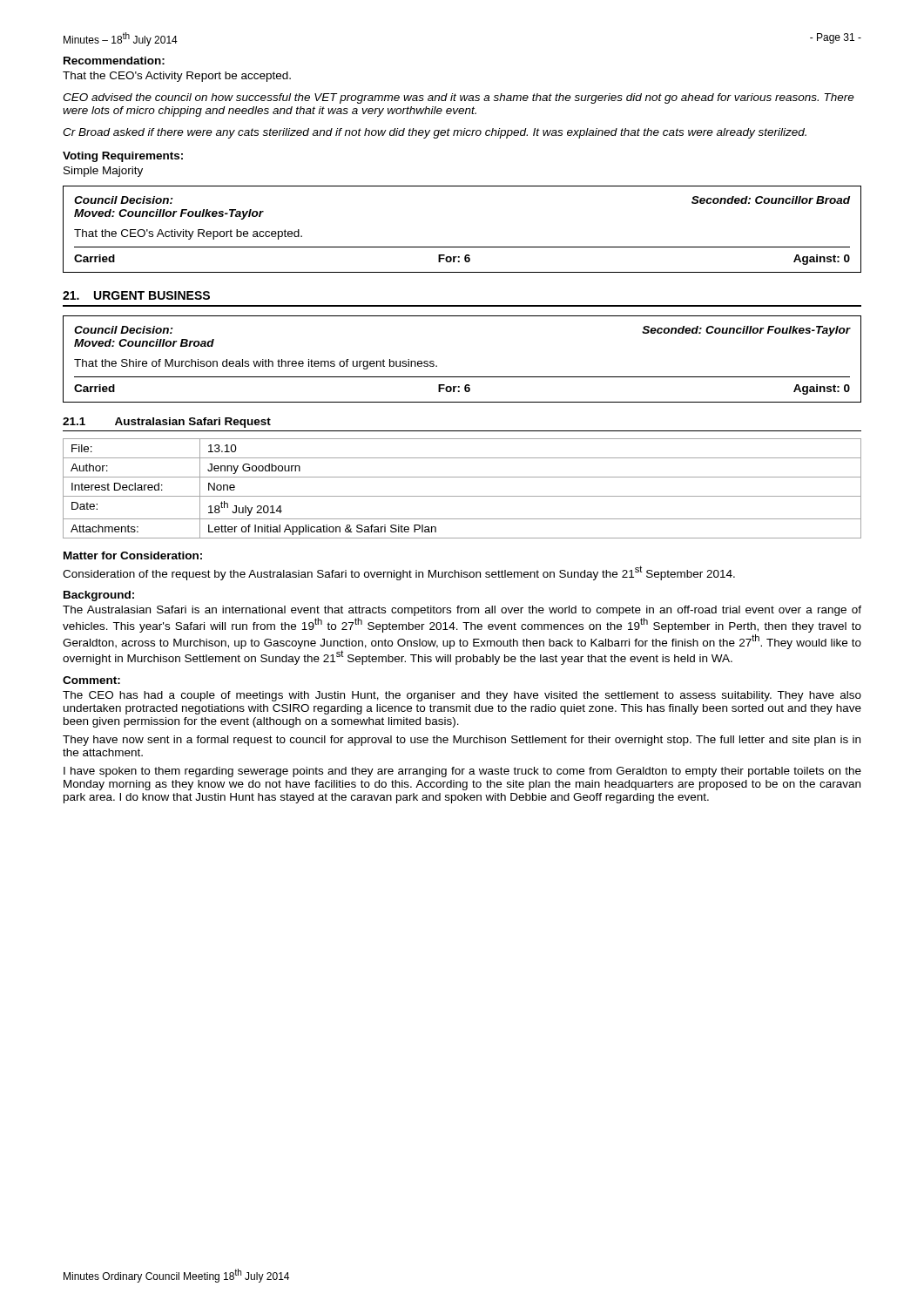Select the passage starting "Voting Requirements:"
The image size is (924, 1307).
(x=123, y=156)
